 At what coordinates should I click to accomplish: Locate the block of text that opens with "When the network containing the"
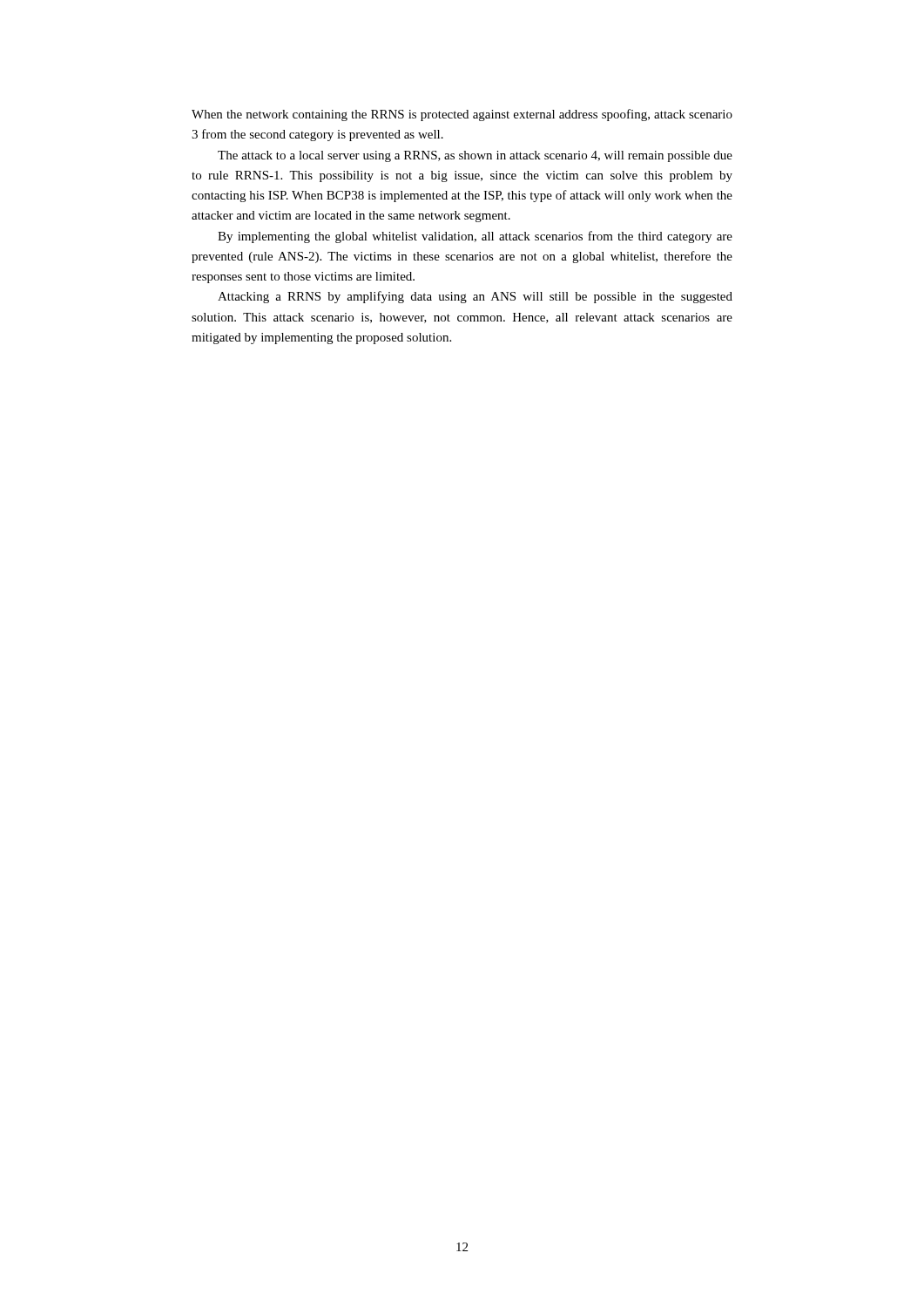click(462, 226)
